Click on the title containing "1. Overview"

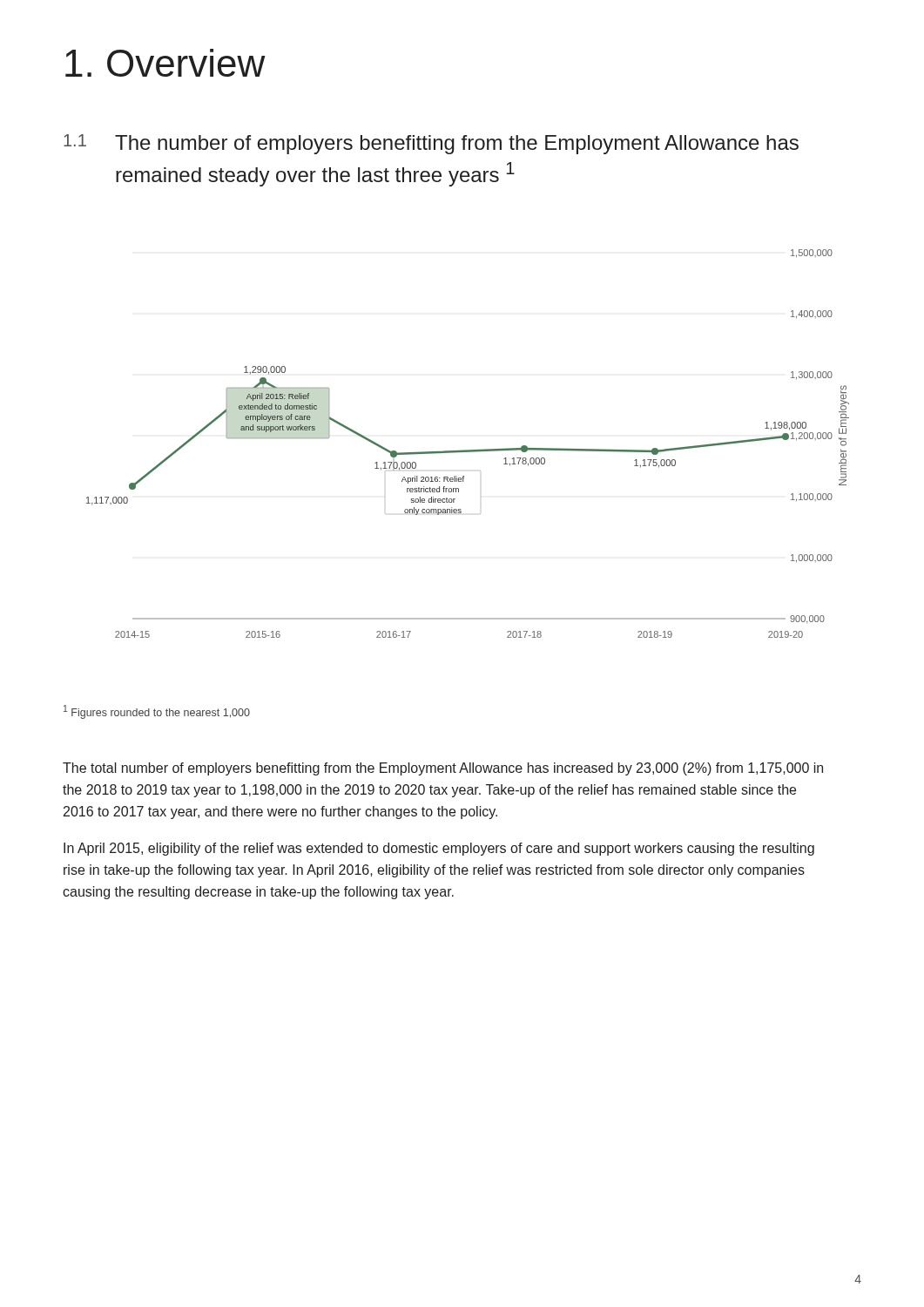[164, 64]
